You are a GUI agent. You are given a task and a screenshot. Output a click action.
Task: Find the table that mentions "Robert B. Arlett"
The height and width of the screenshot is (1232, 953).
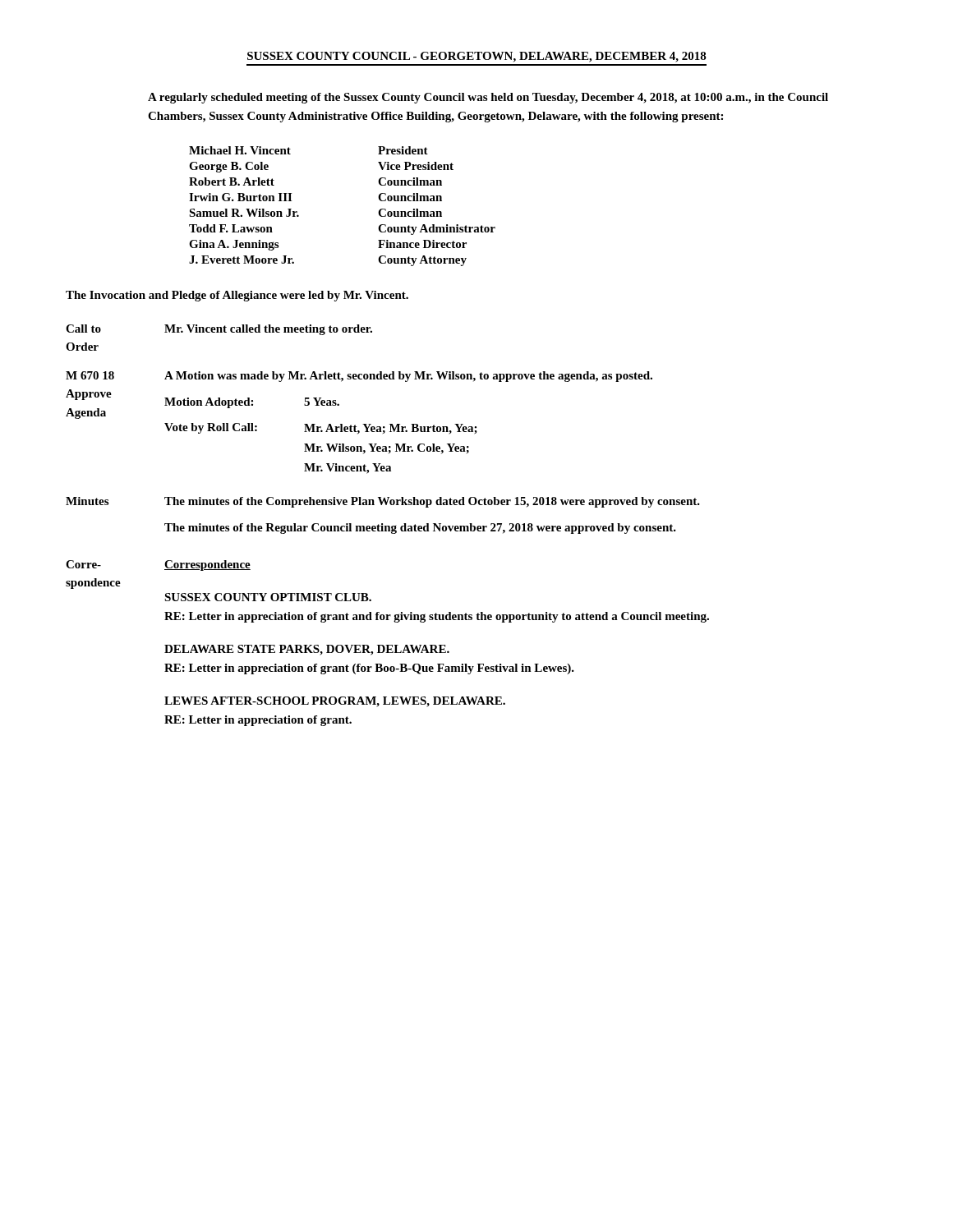(x=538, y=205)
